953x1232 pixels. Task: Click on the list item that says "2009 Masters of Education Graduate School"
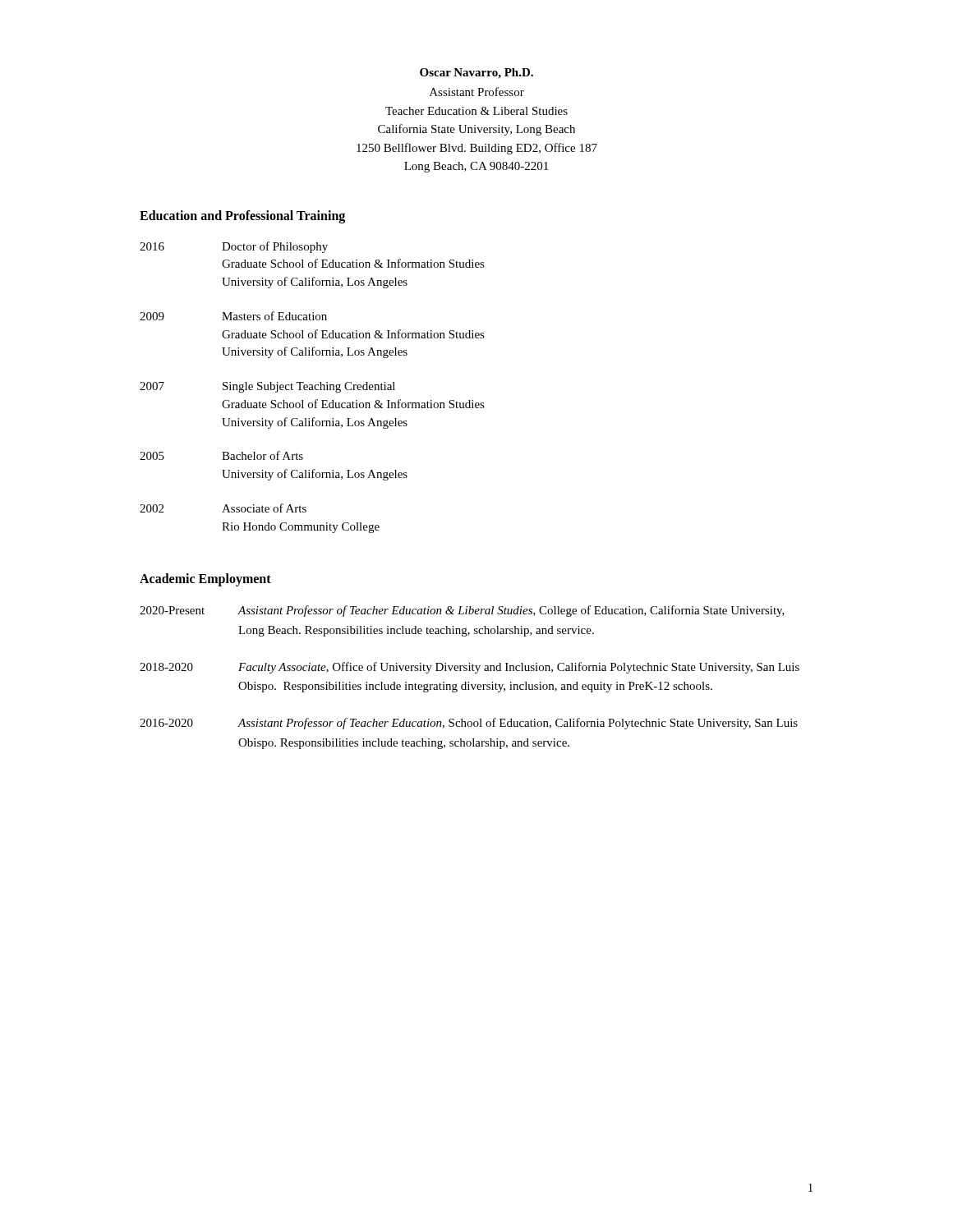pyautogui.click(x=476, y=343)
